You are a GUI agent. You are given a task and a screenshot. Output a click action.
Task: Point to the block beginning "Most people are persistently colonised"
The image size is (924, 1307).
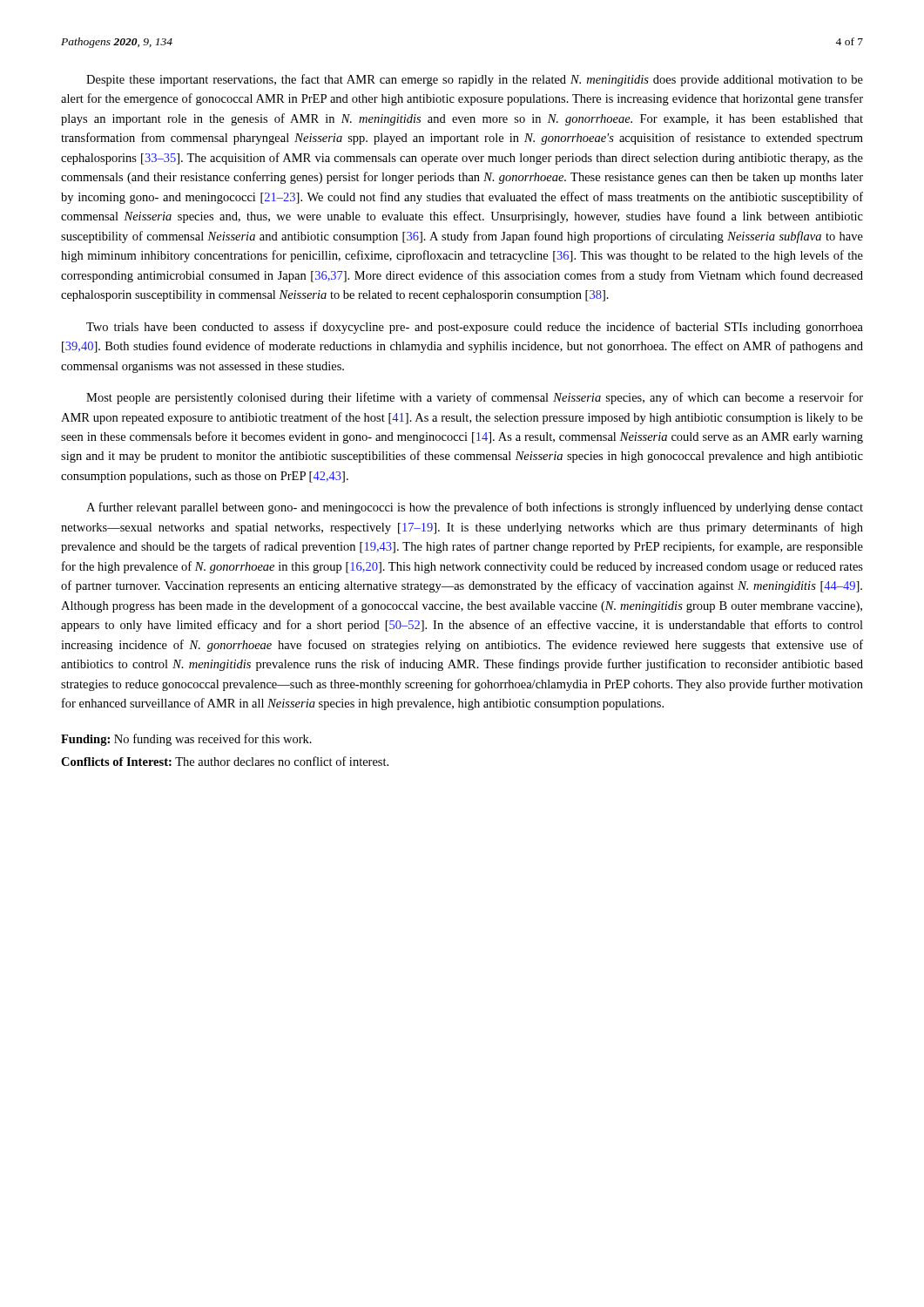point(462,437)
